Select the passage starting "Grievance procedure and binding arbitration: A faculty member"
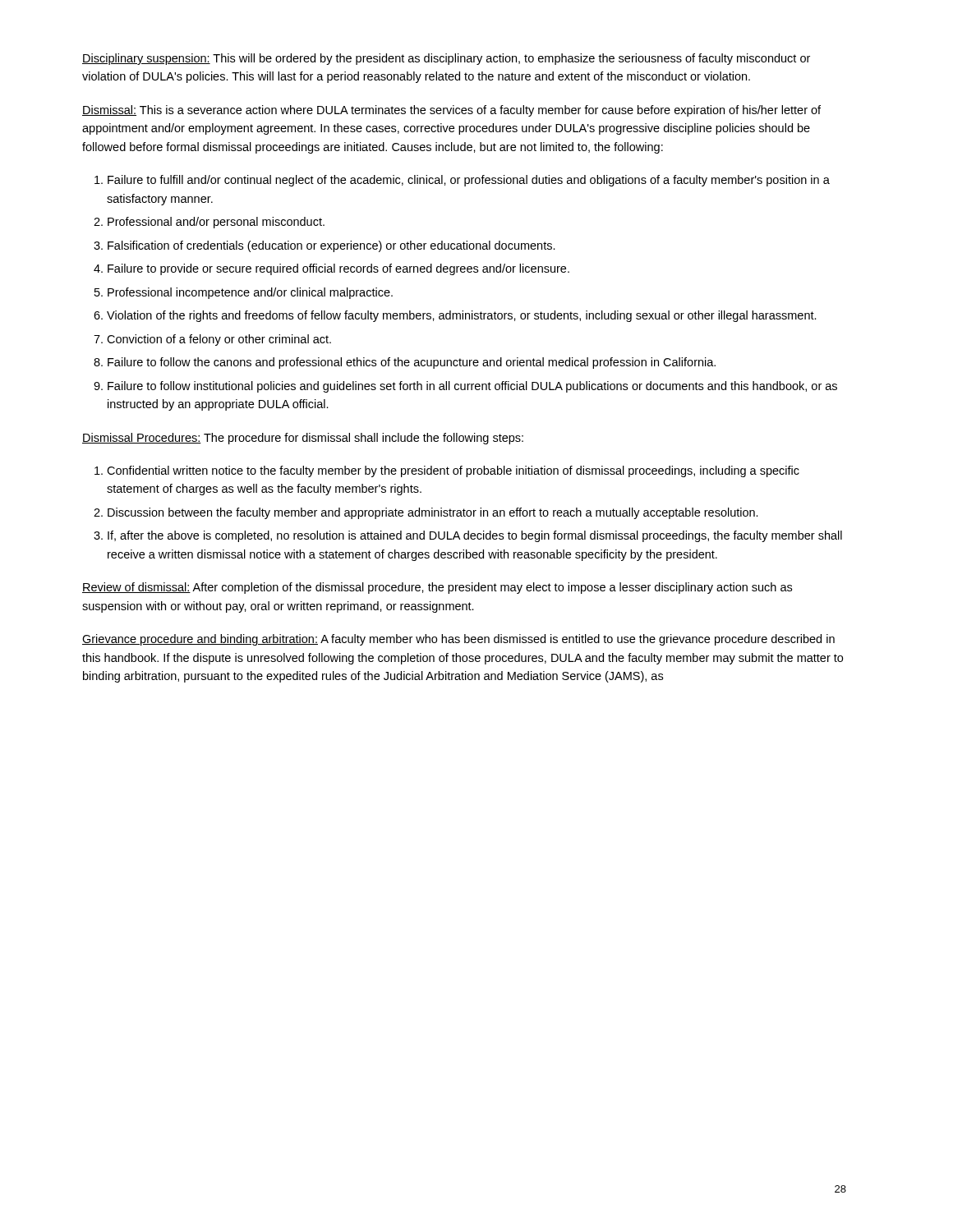This screenshot has height=1232, width=953. coord(463,658)
